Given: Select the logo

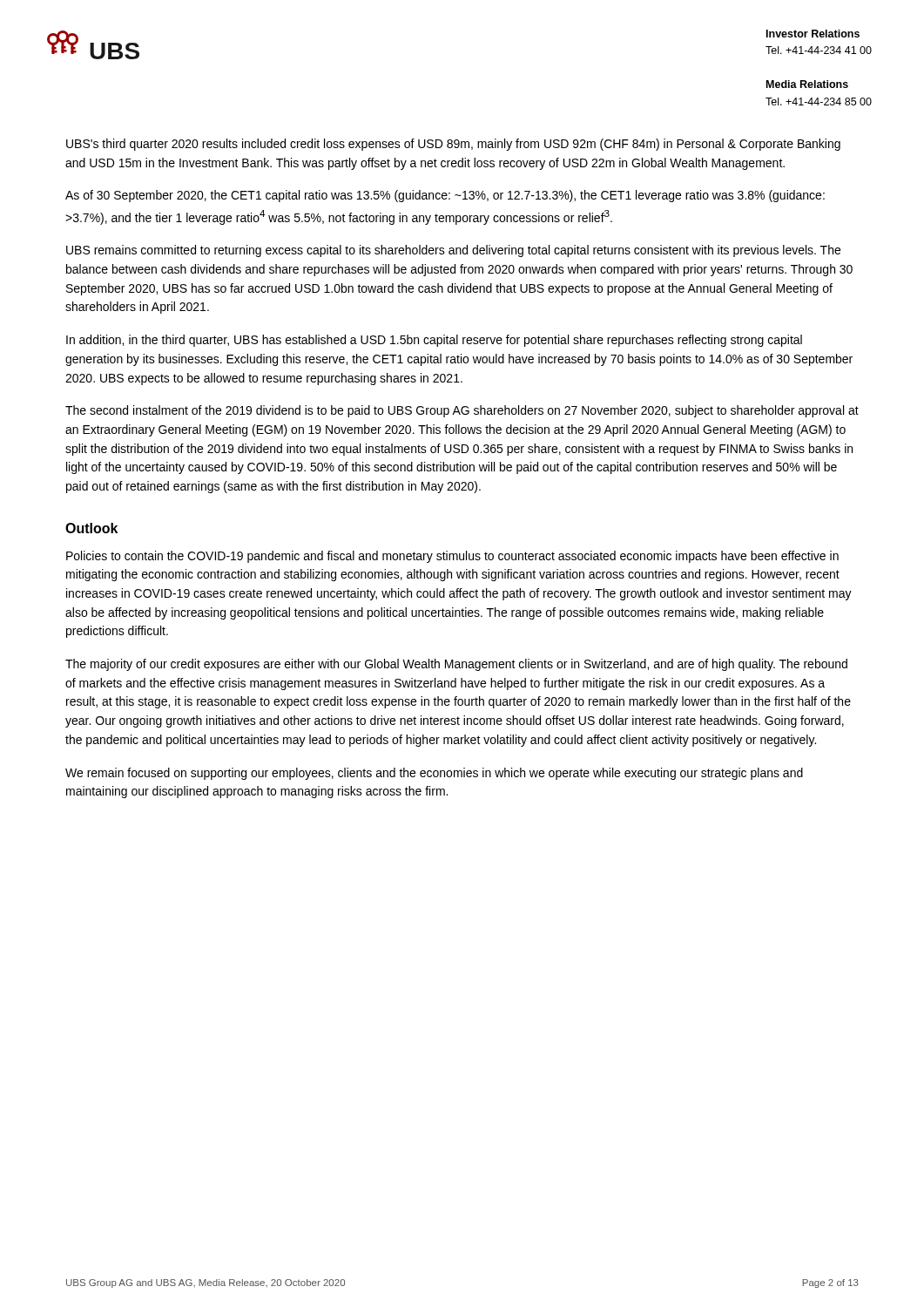Looking at the screenshot, I should (91, 54).
